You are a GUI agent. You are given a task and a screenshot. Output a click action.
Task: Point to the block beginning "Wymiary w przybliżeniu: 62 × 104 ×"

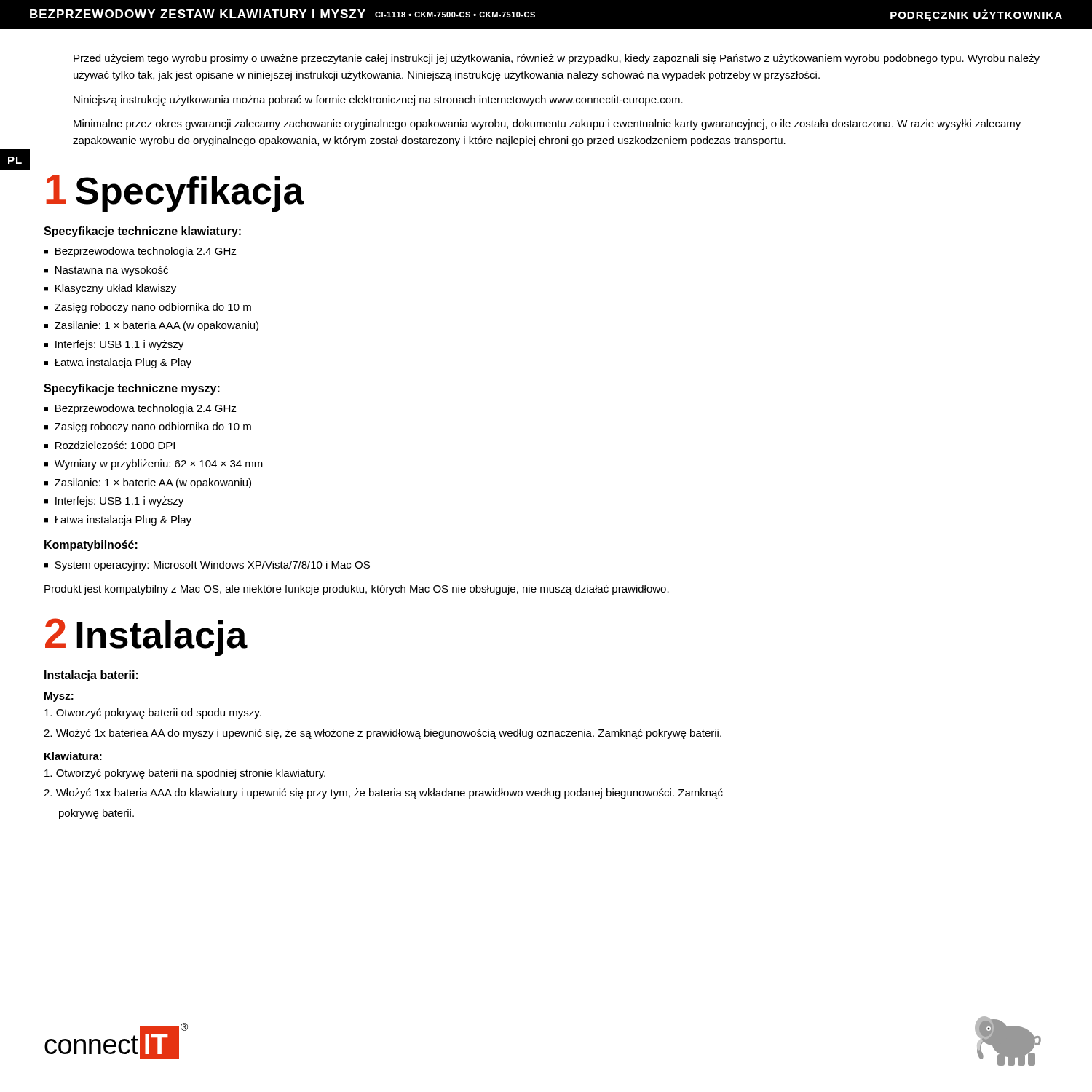coord(159,464)
